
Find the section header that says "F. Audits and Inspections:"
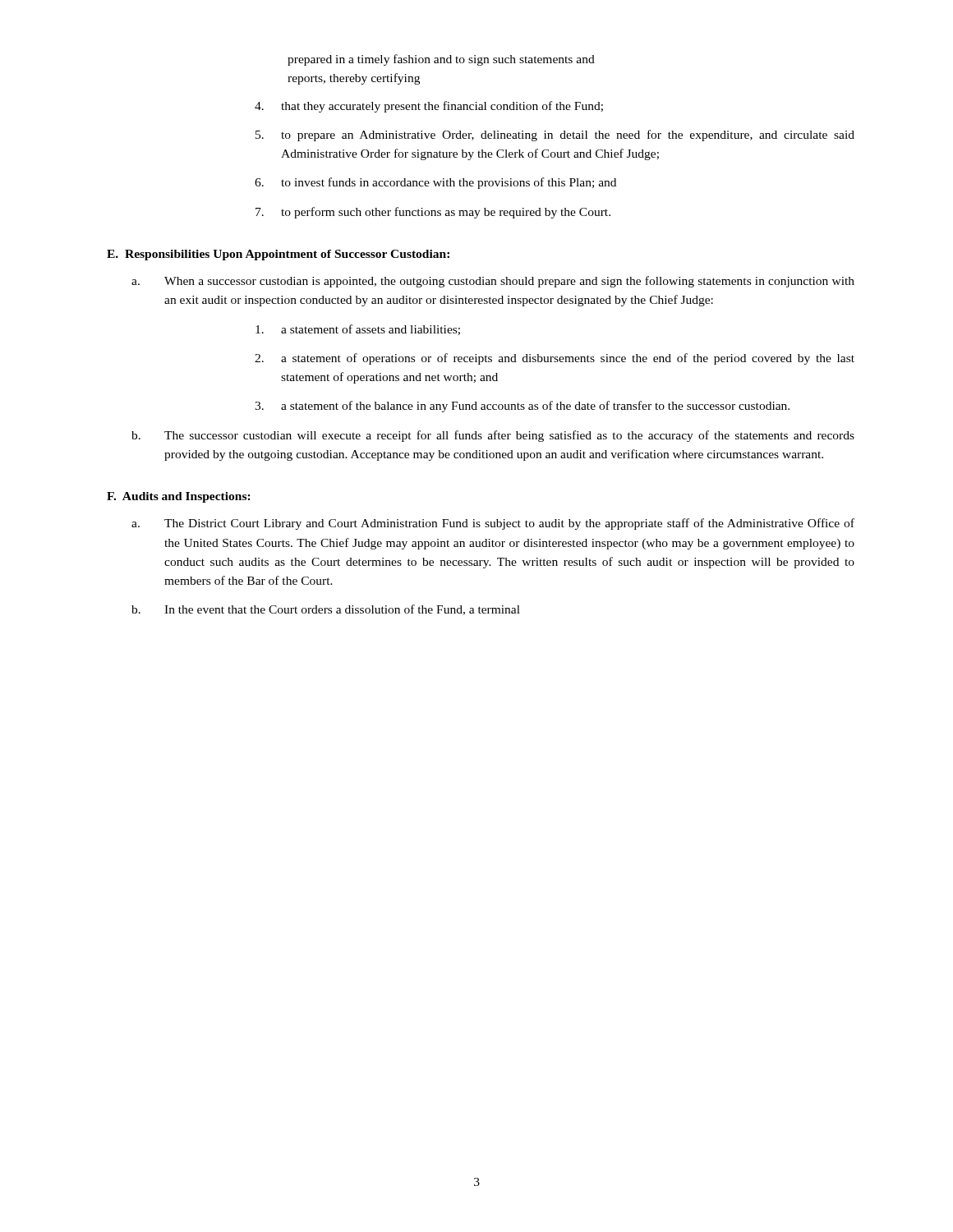point(179,496)
